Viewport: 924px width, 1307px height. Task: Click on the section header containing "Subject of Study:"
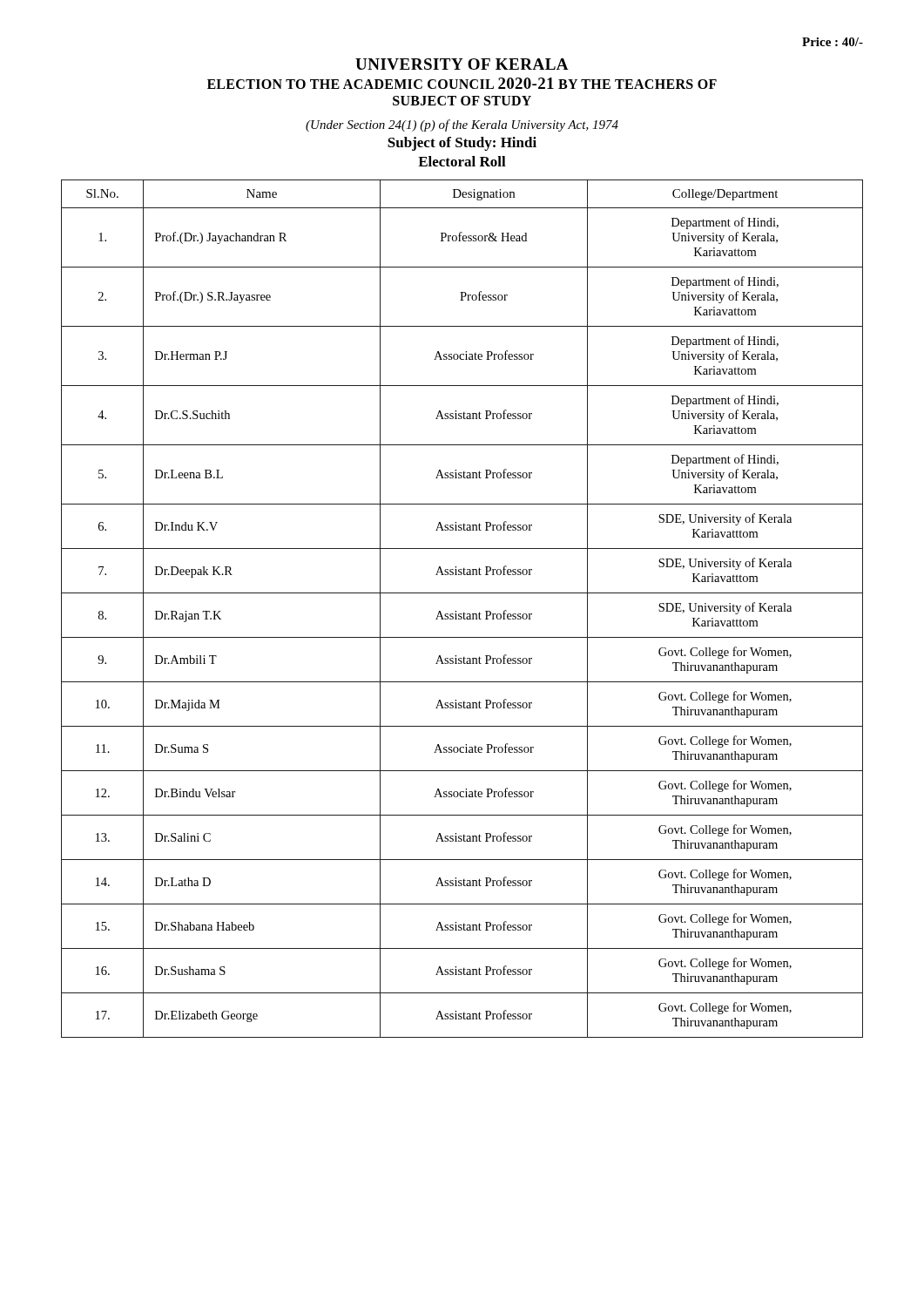click(462, 153)
